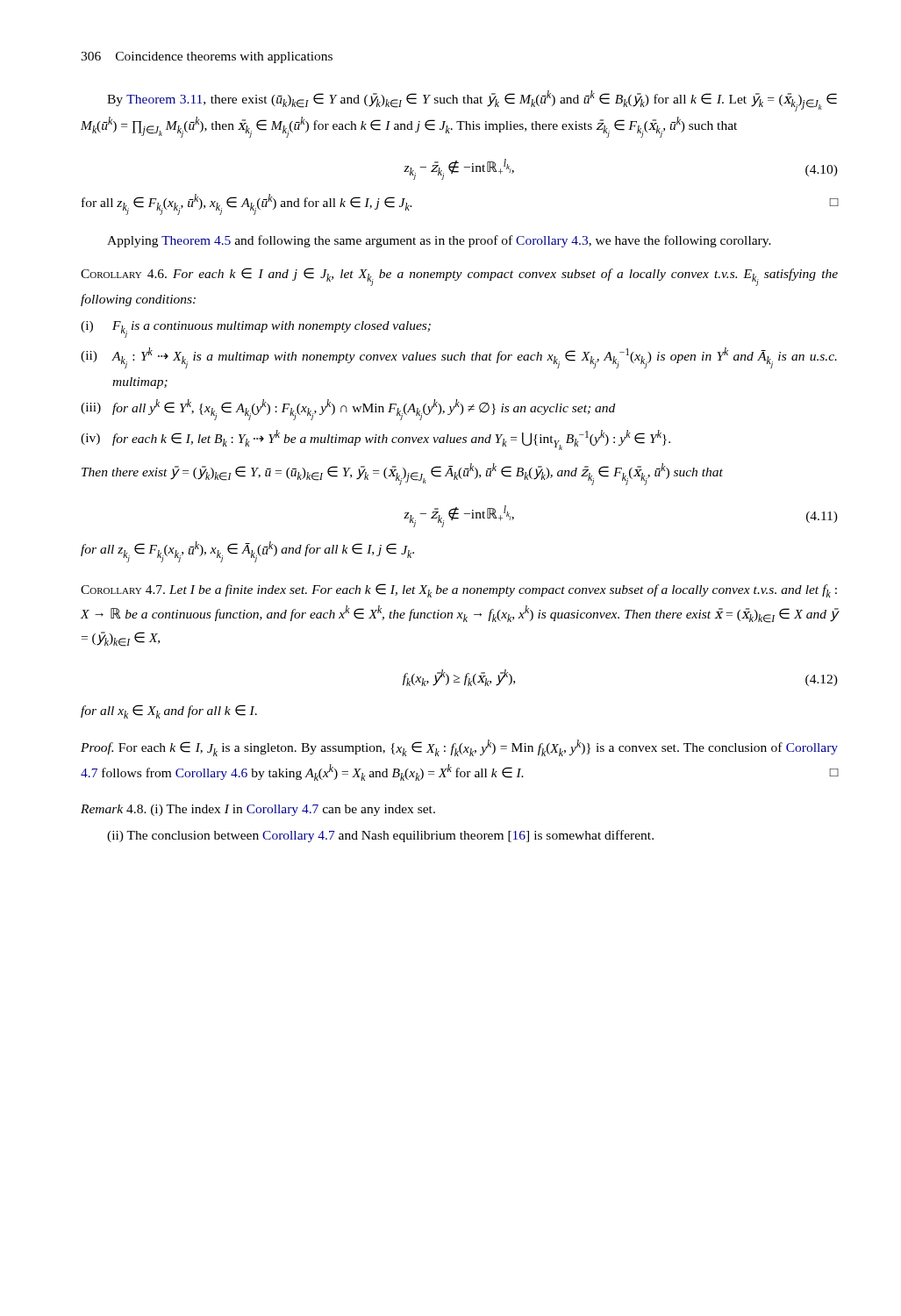
Task: Navigate to the region starting "fk(xk, ȳk) ≥"
Action: pyautogui.click(x=457, y=677)
